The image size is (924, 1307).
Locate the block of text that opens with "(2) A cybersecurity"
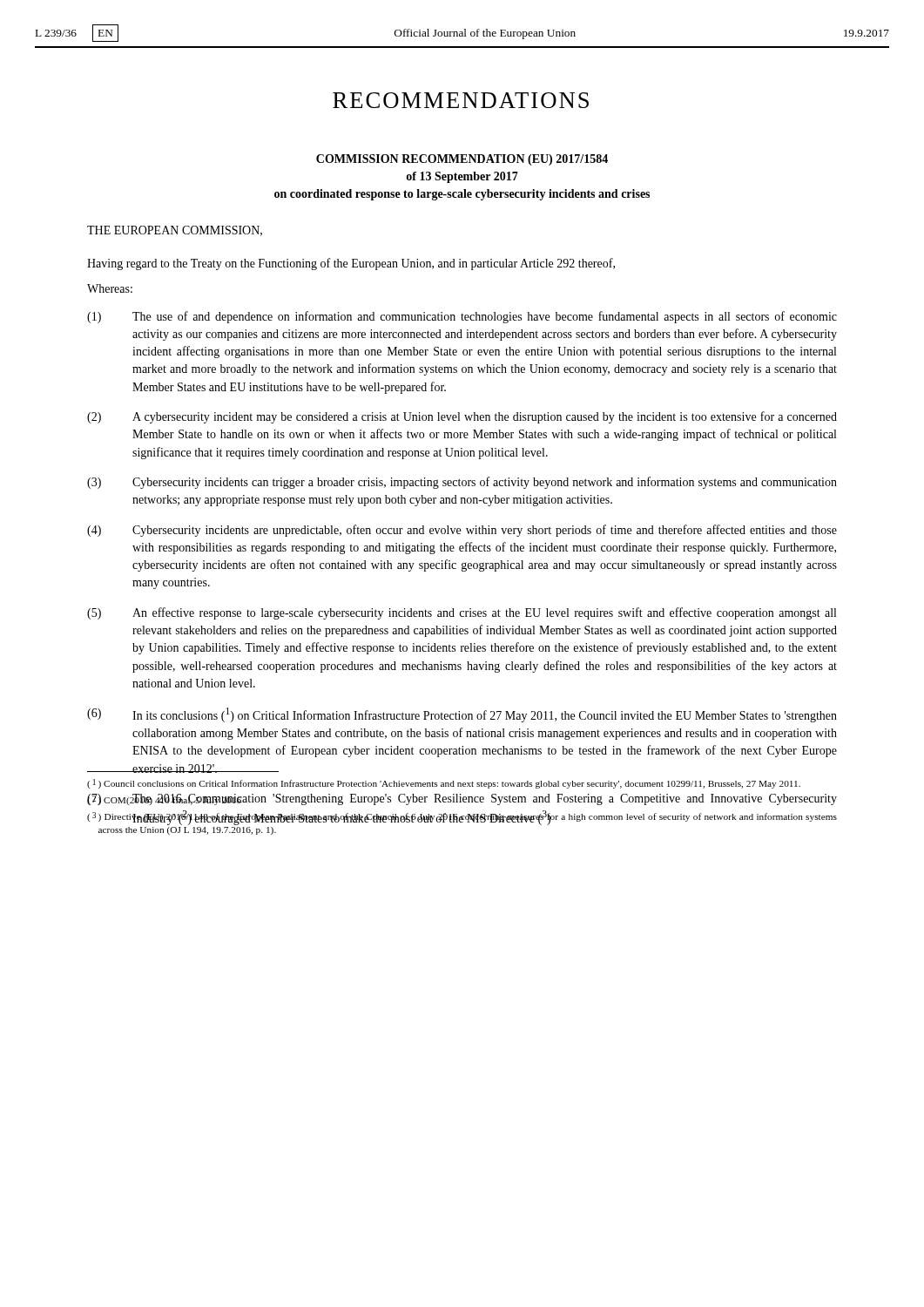coord(462,435)
